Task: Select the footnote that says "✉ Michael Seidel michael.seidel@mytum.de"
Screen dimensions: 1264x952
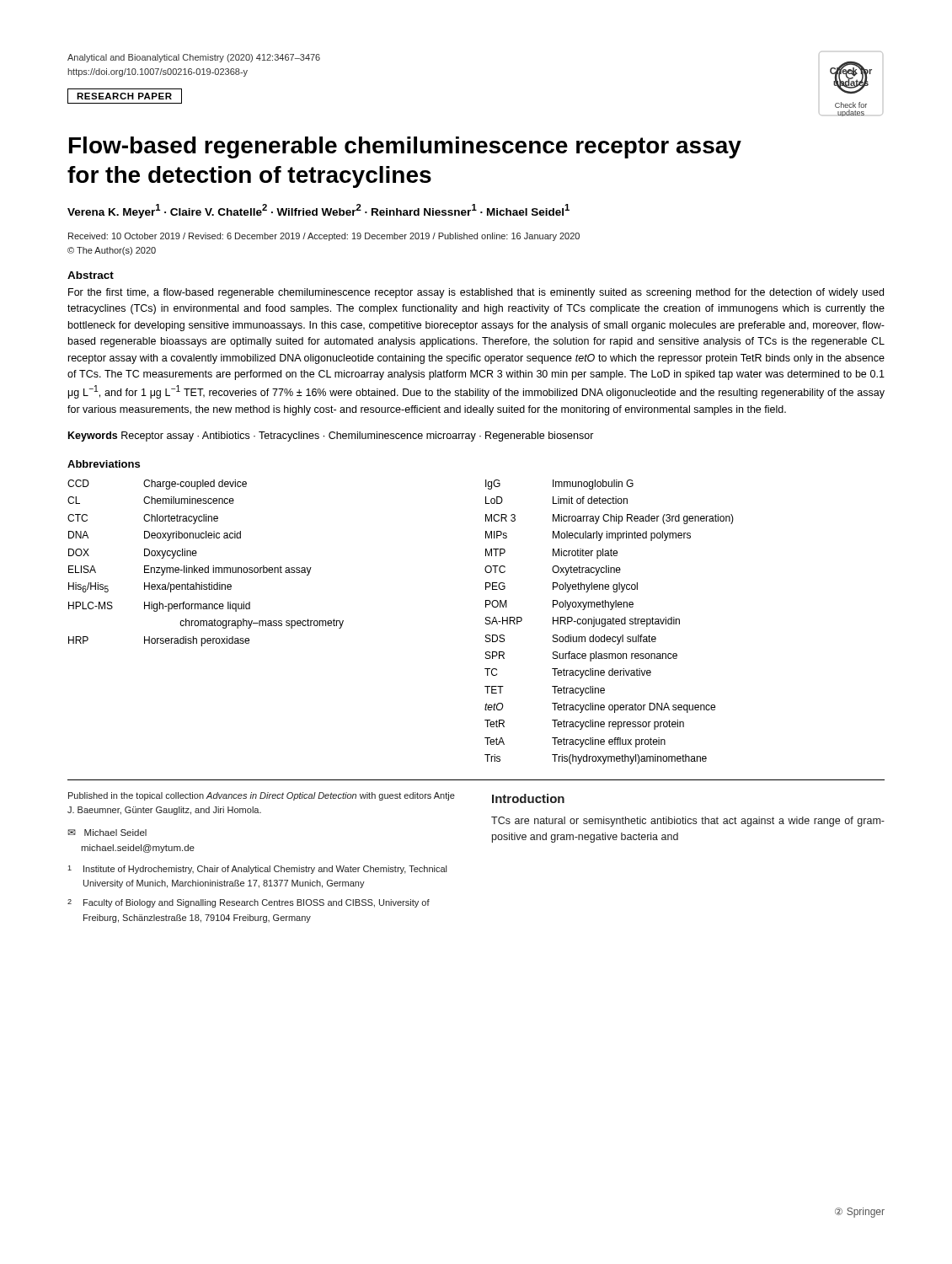Action: (x=131, y=840)
